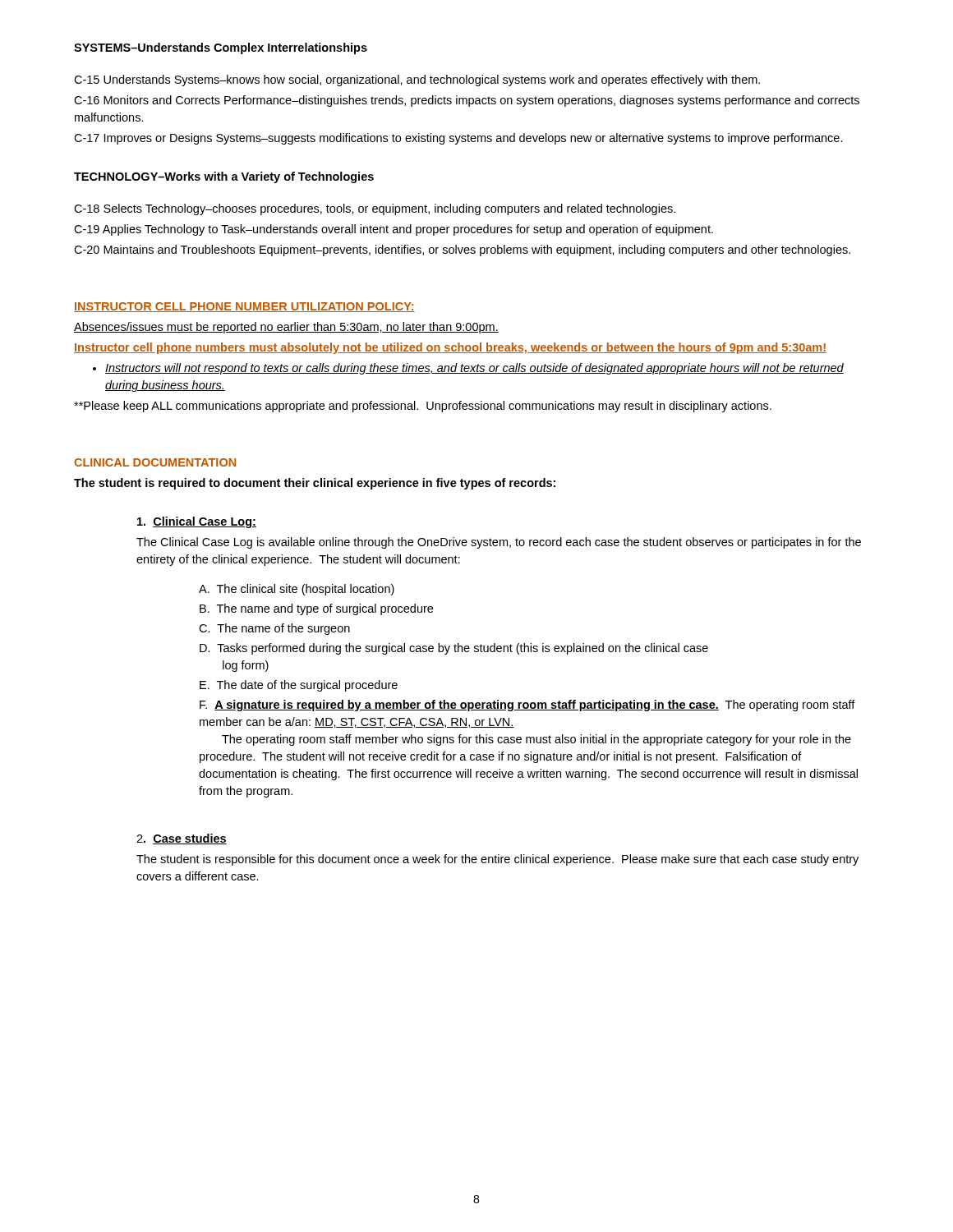
Task: Navigate to the passage starting "Please keep ALL communications appropriate and"
Action: [476, 406]
